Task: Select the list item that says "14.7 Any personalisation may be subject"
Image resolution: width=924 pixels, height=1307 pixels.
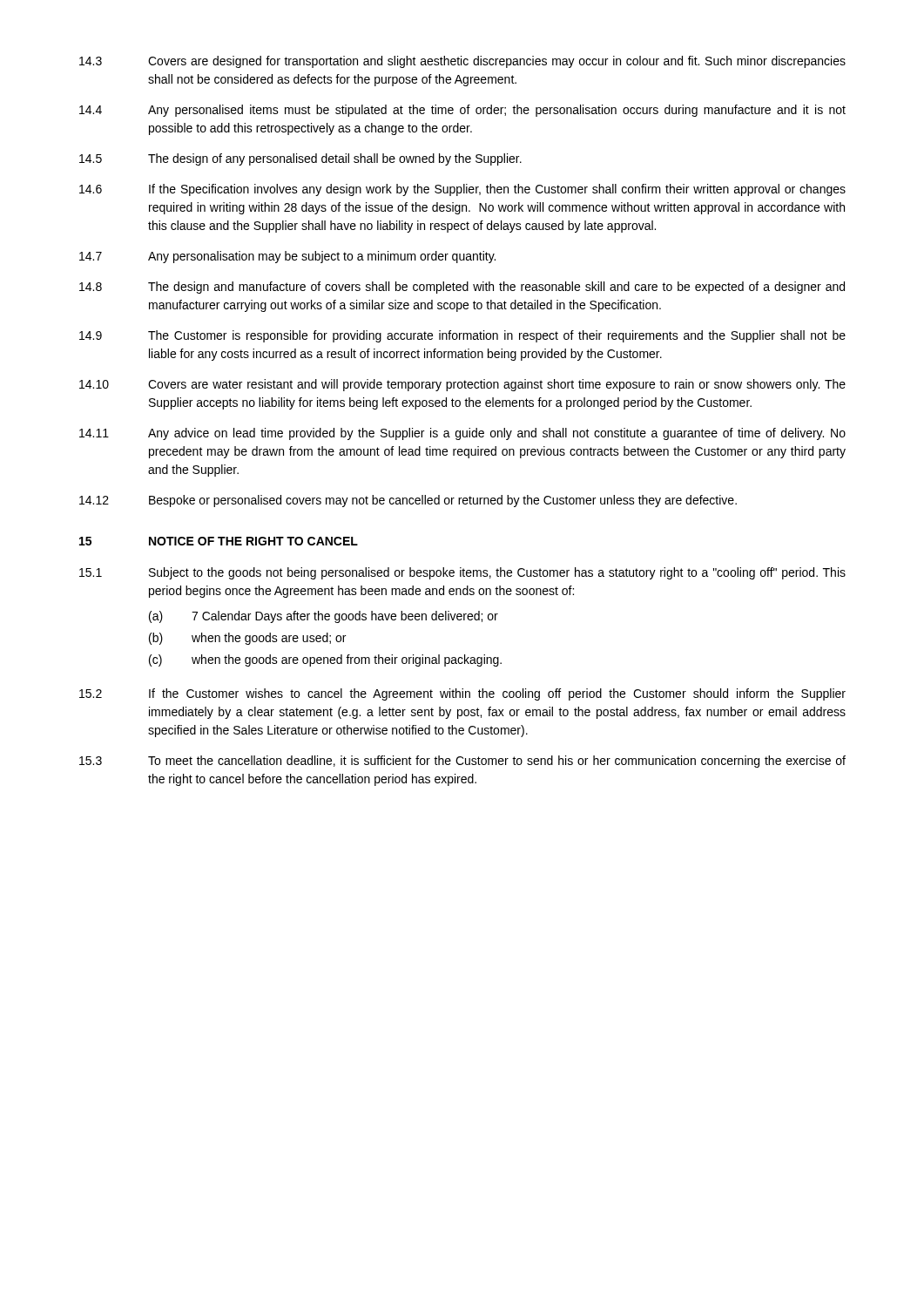Action: point(462,257)
